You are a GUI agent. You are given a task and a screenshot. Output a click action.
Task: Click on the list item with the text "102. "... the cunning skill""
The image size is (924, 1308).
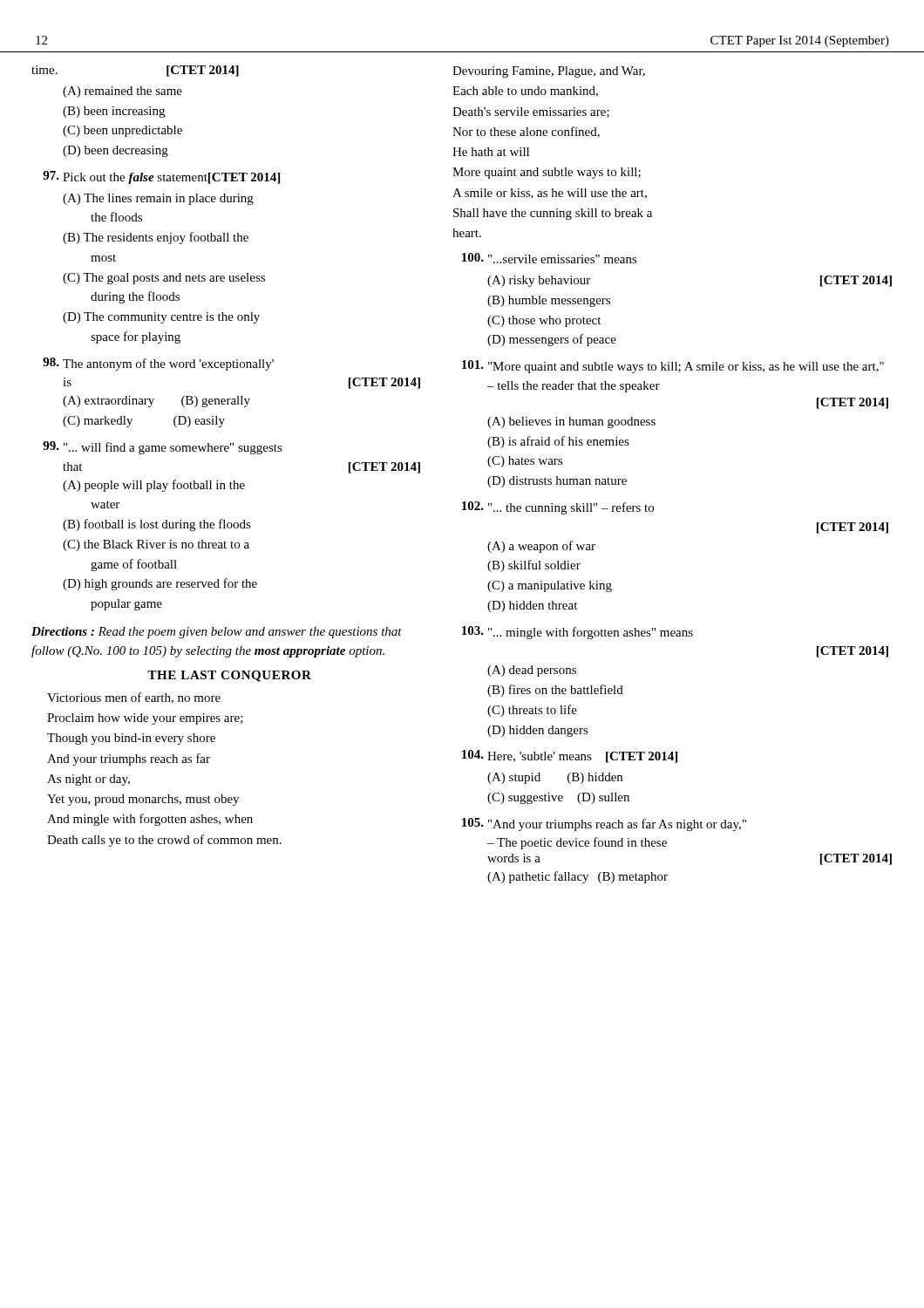click(558, 508)
